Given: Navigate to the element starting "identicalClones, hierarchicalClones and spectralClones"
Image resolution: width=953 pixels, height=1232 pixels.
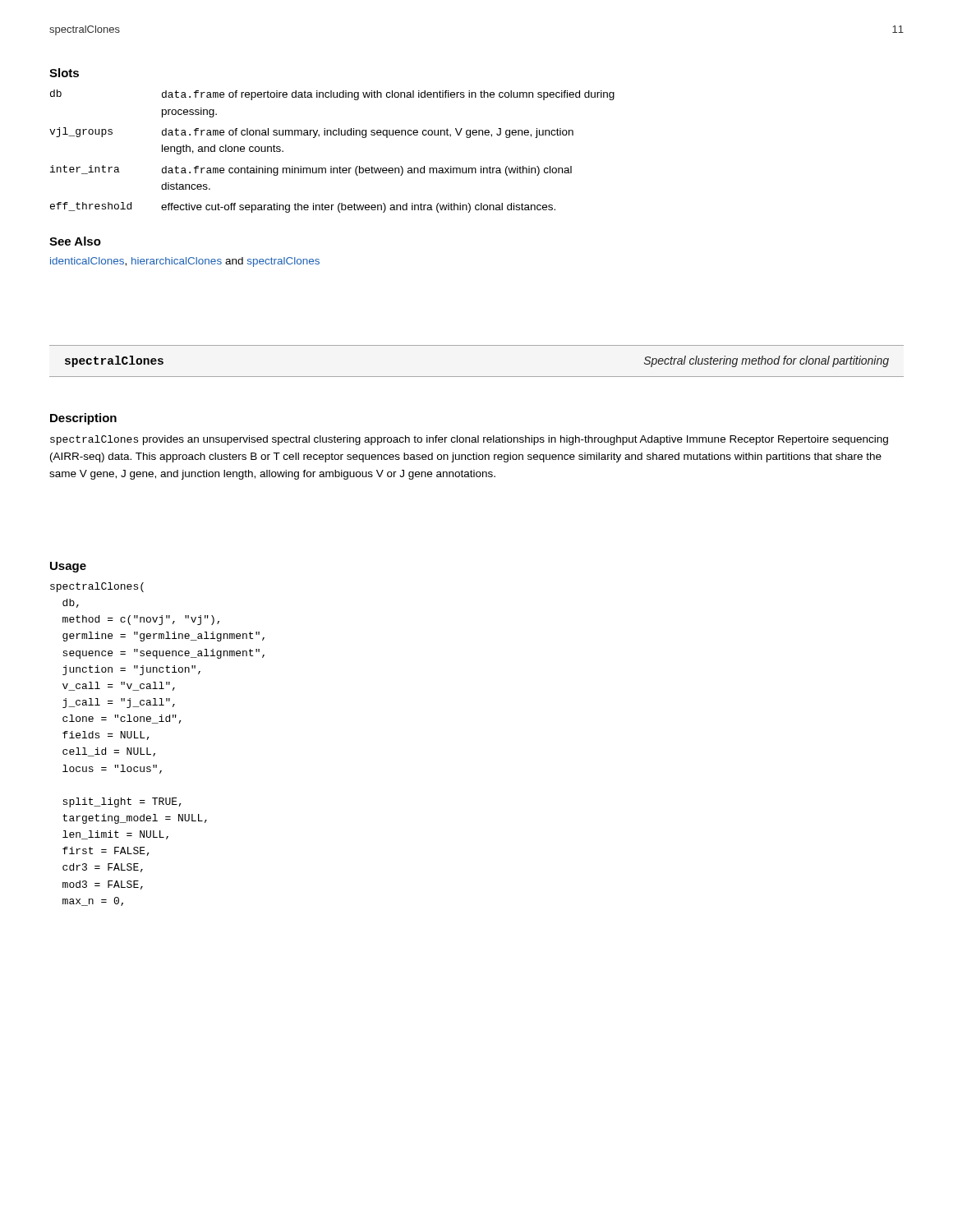Looking at the screenshot, I should click(185, 260).
